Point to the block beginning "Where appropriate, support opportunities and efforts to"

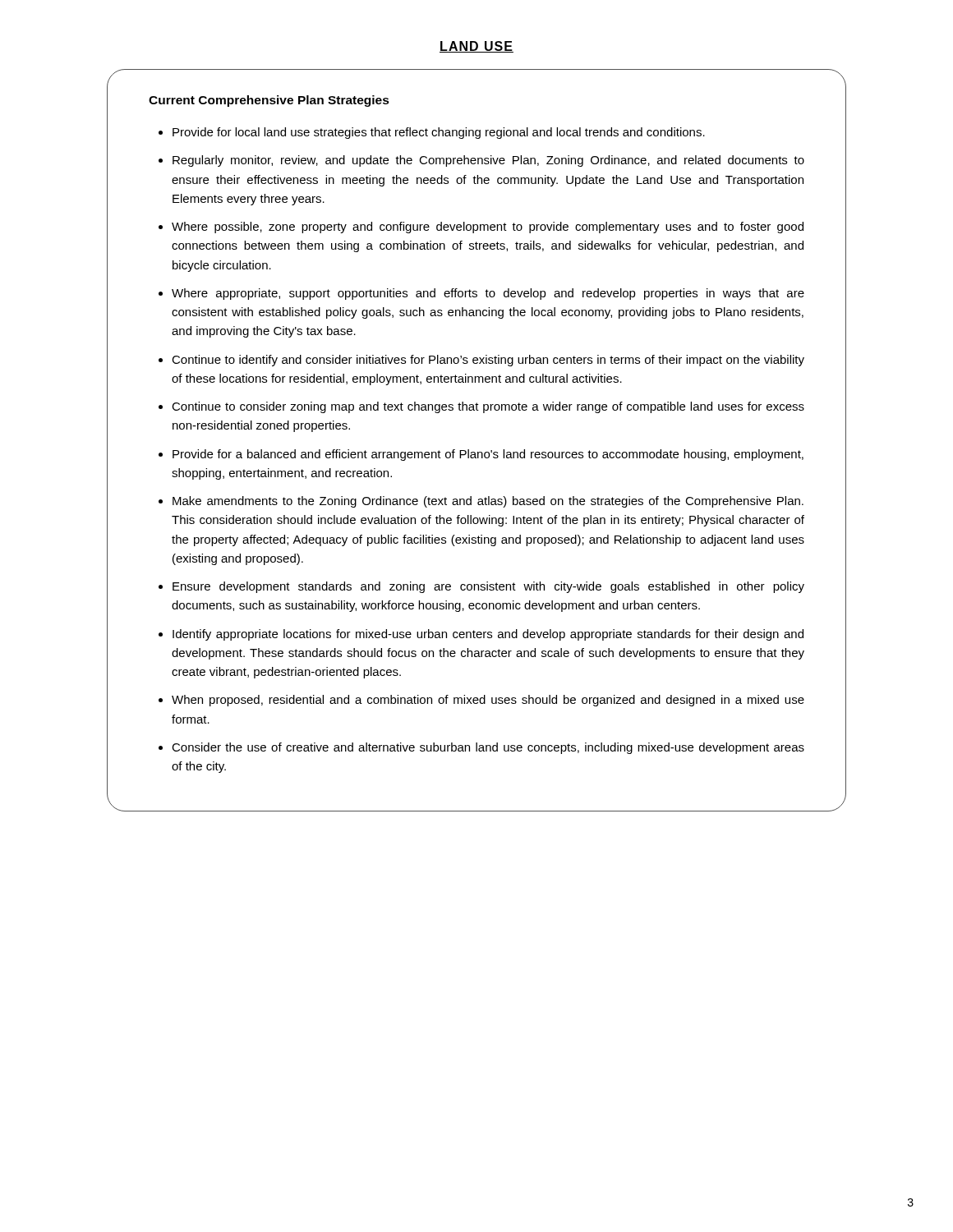488,312
